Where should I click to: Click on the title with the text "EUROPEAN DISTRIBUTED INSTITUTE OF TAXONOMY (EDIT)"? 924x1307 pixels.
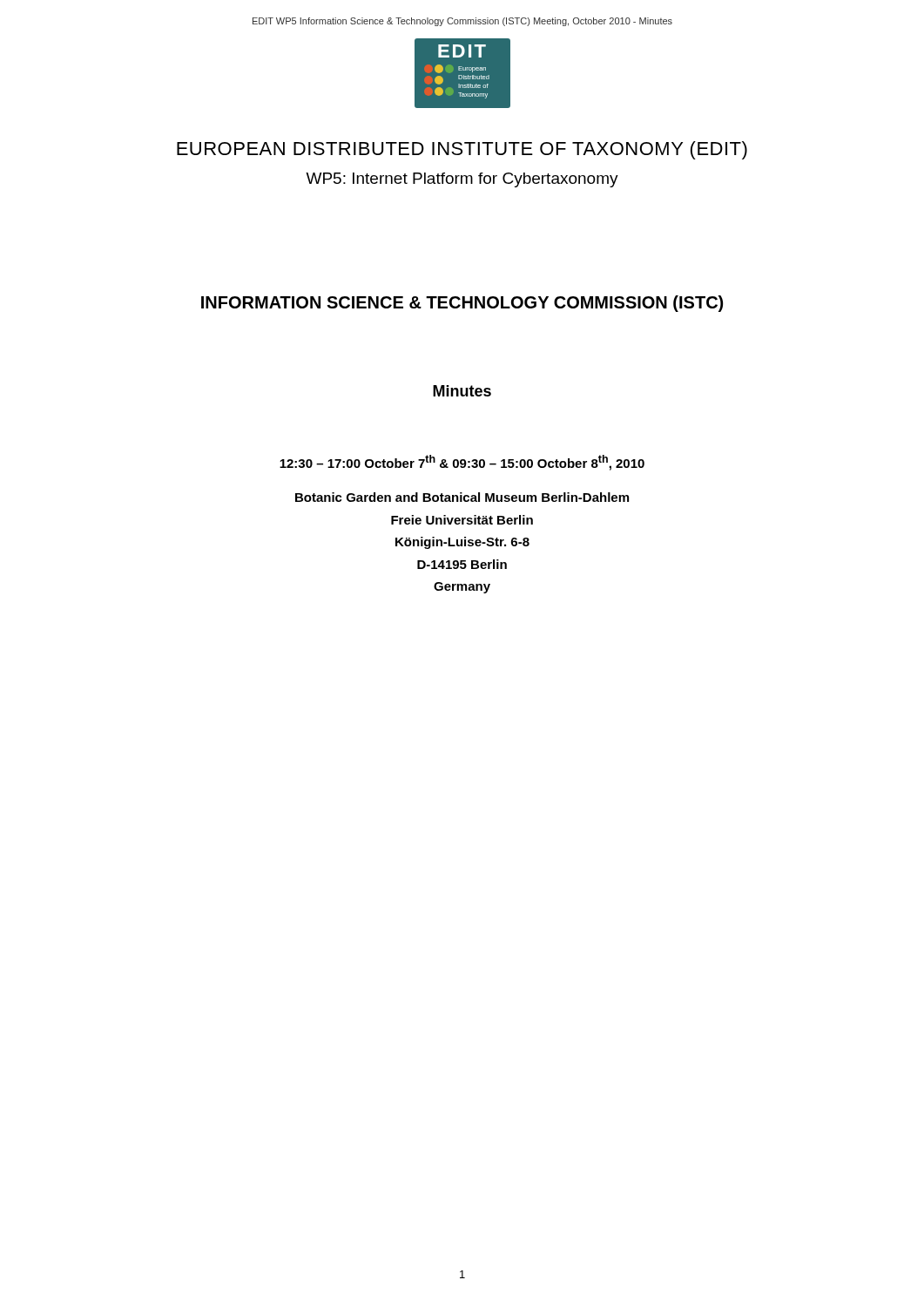pos(462,149)
